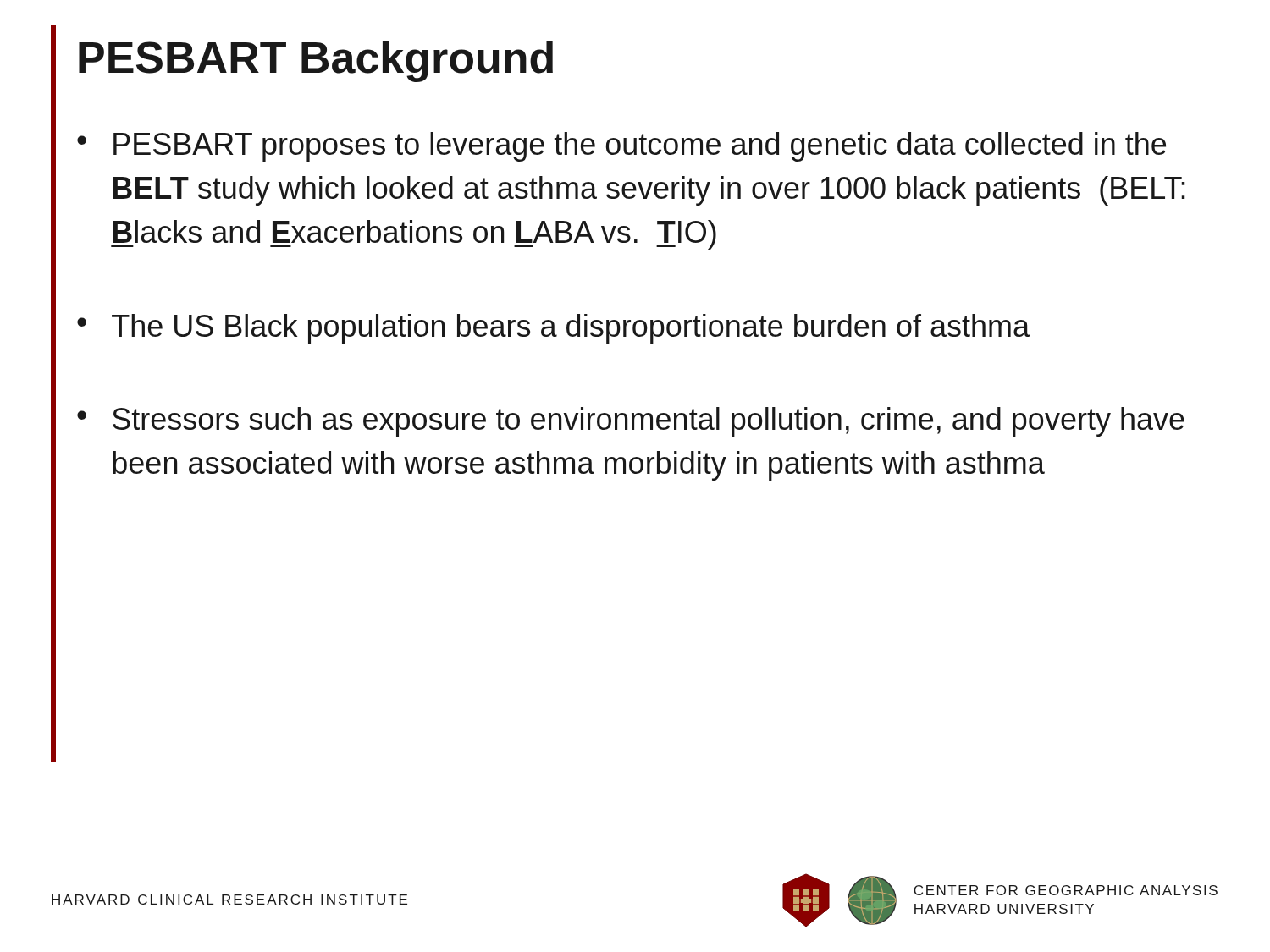Navigate to the region starting "PESBART Background"
The image size is (1270, 952).
point(316,61)
